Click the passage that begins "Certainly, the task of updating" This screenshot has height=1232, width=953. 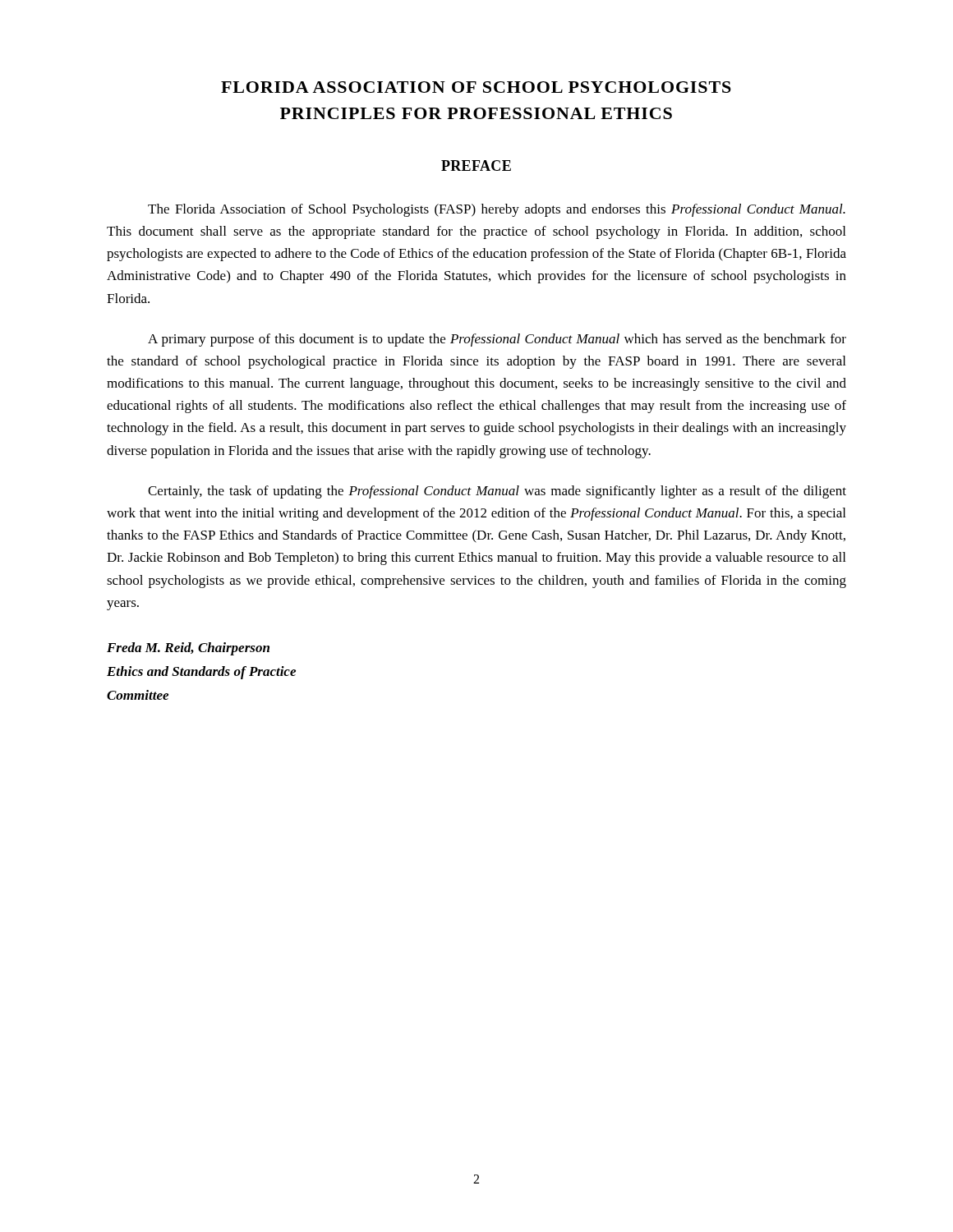[x=476, y=546]
